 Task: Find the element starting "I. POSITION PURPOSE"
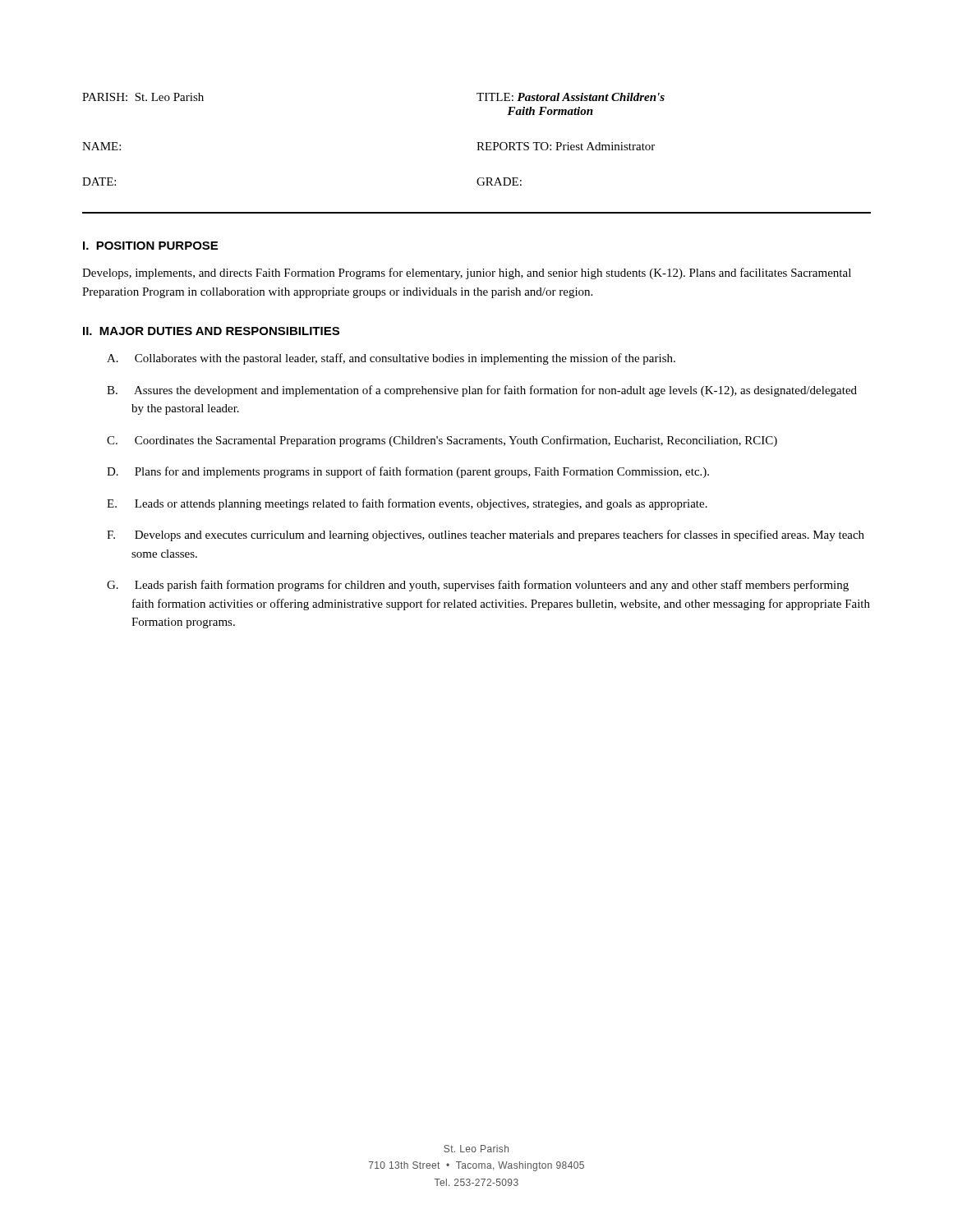[x=150, y=245]
